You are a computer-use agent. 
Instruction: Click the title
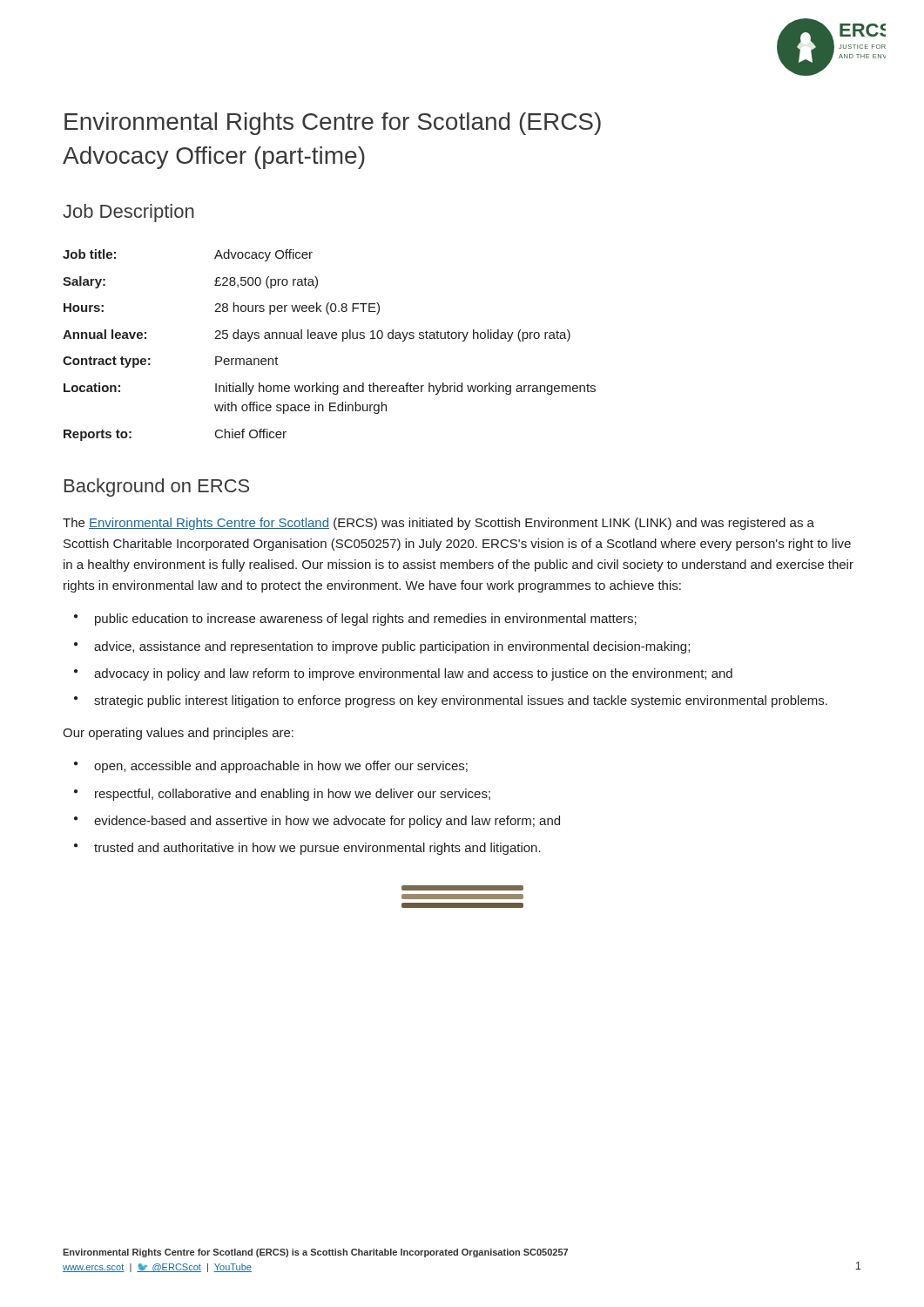click(462, 139)
